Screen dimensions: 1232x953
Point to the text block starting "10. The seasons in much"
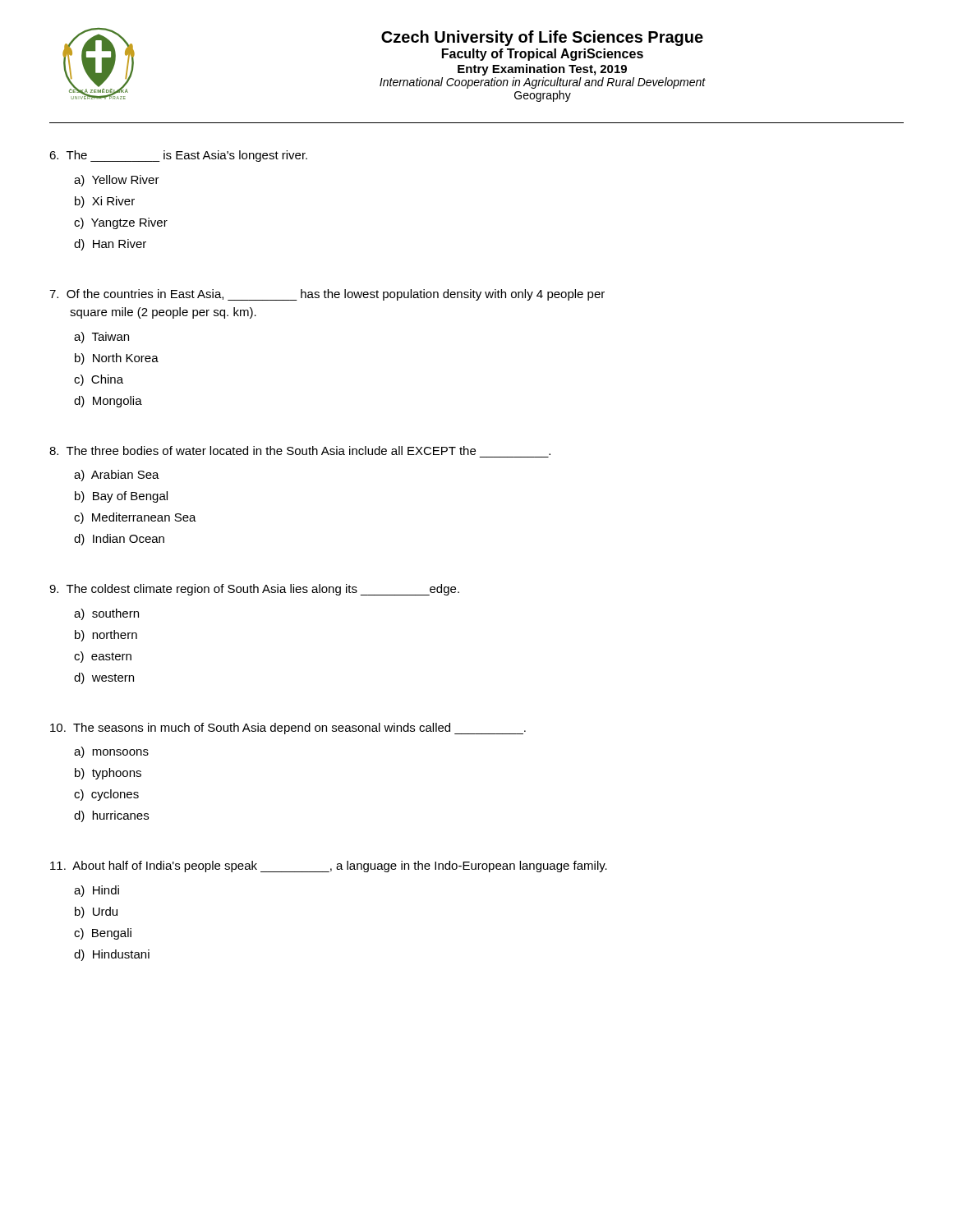(288, 729)
